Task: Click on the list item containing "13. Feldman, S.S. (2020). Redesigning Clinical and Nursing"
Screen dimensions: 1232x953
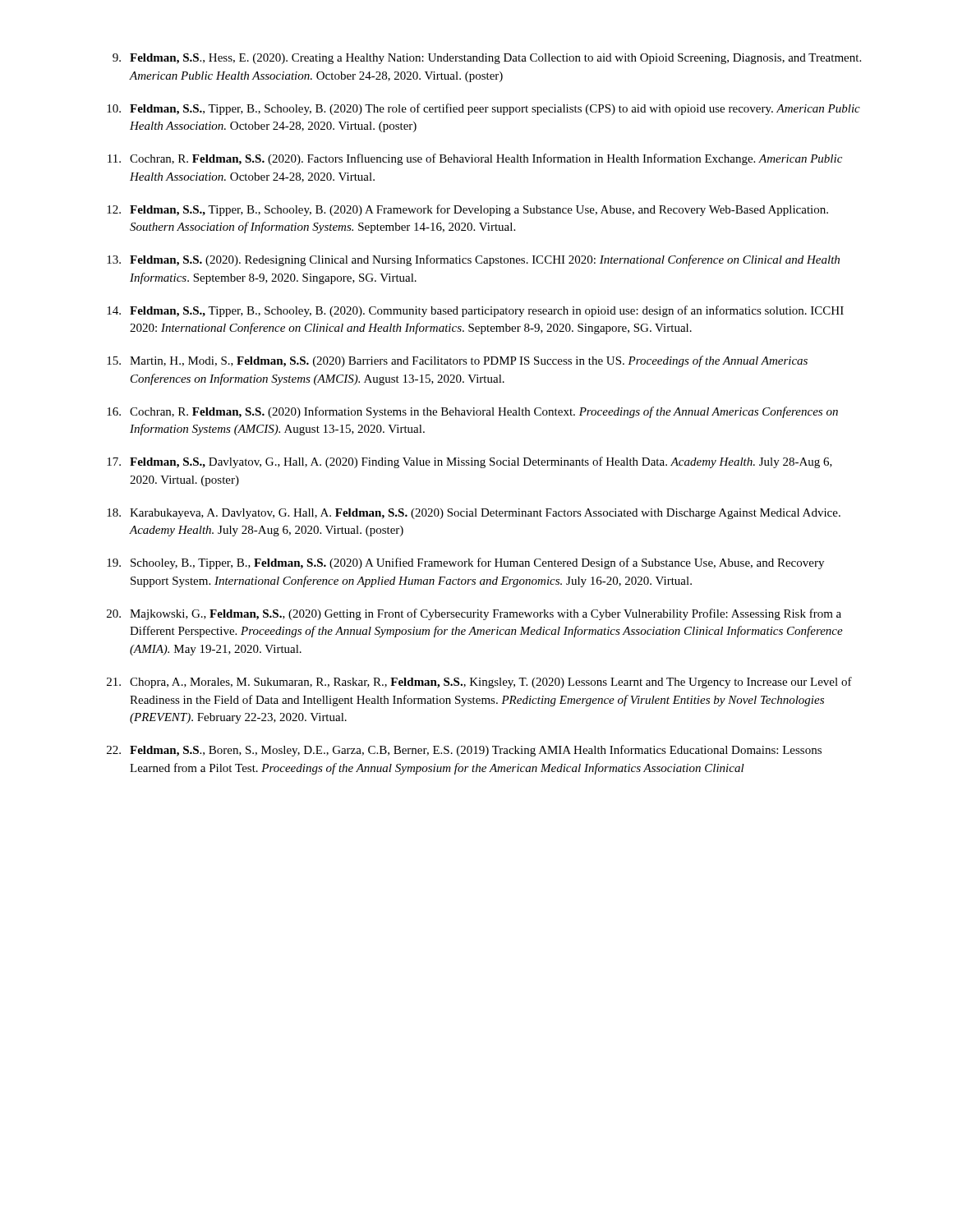Action: point(476,269)
